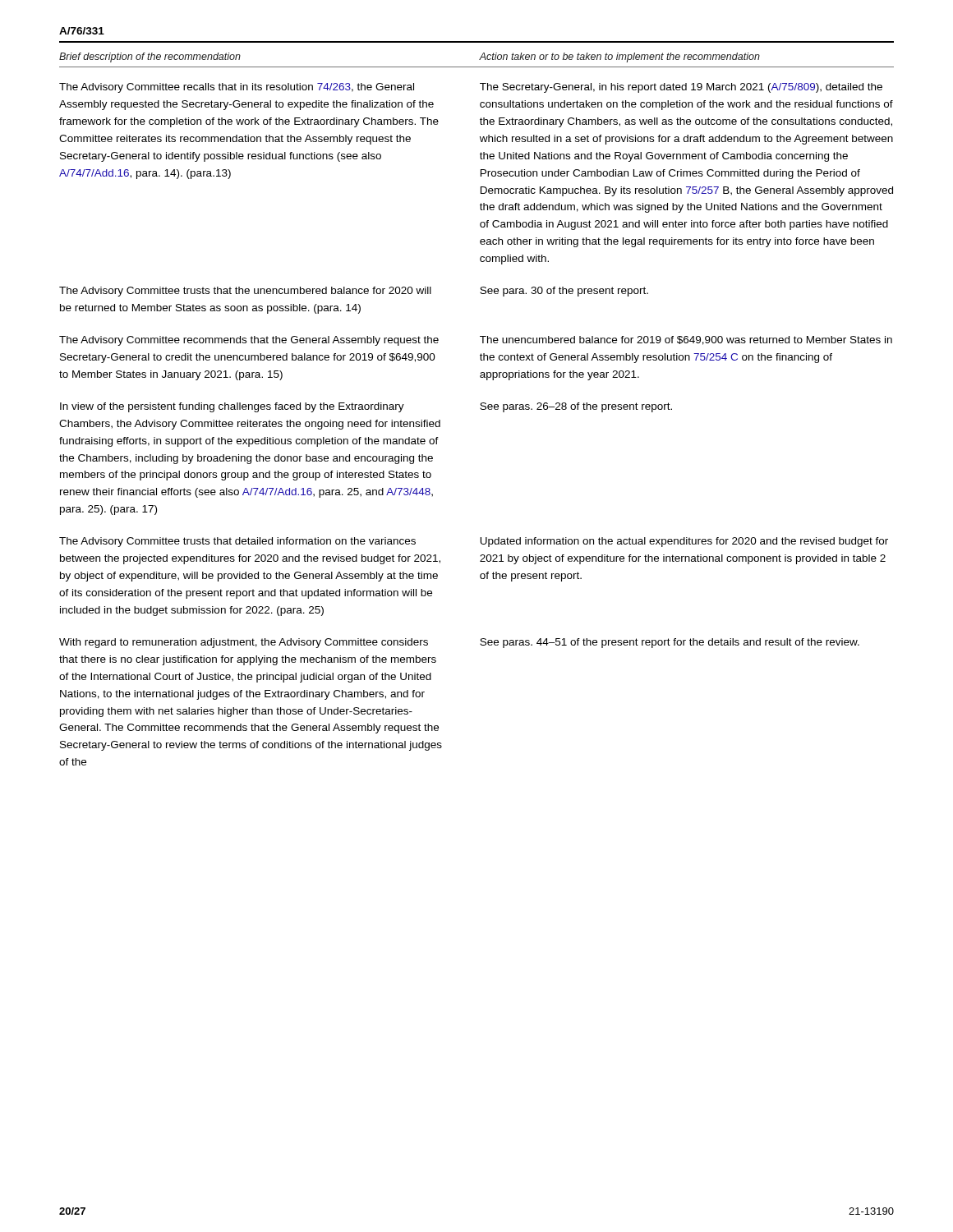Point to the region starting "In view of the persistent funding challenges faced"
This screenshot has width=953, height=1232.
[x=250, y=458]
